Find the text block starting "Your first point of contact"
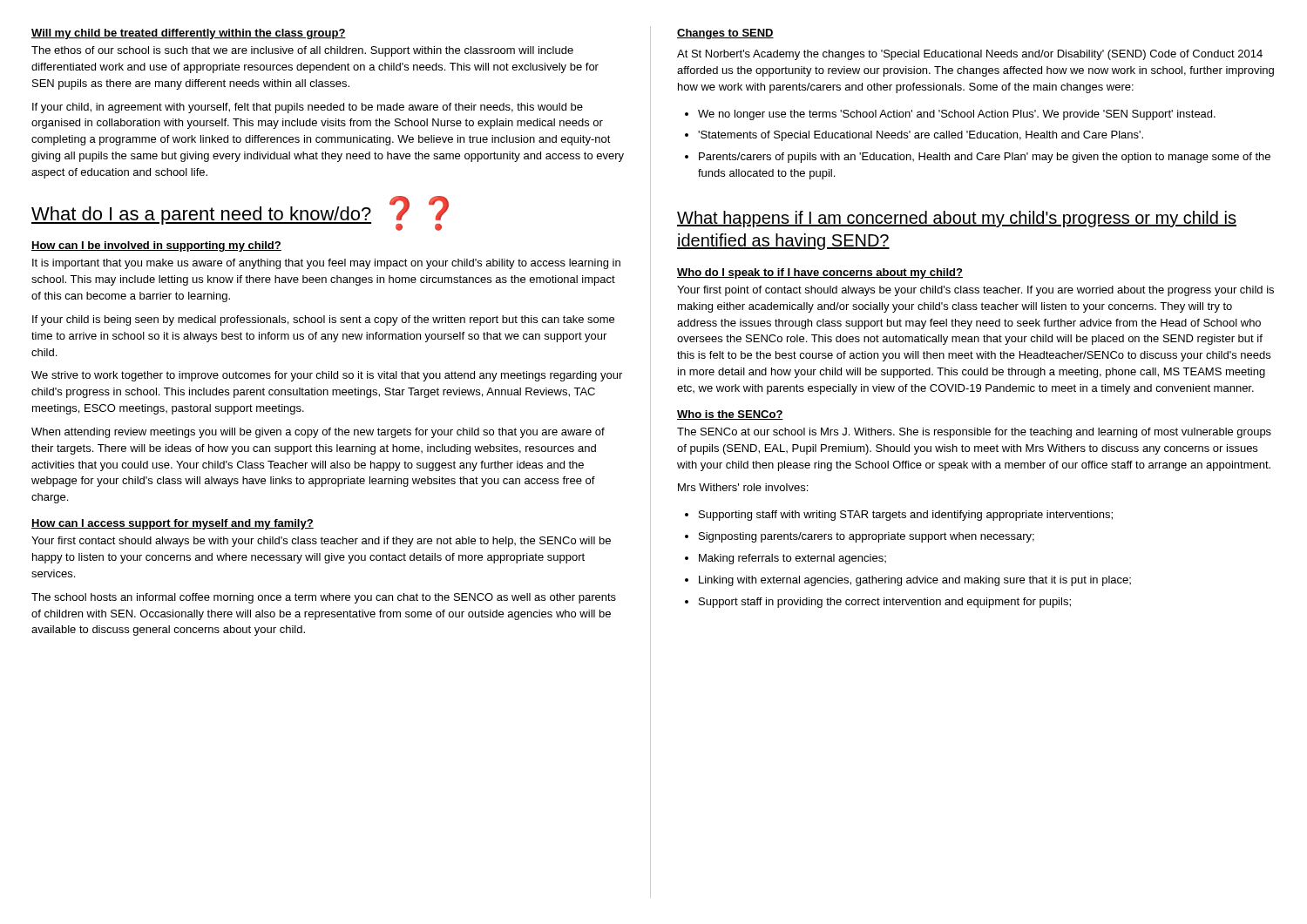 pyautogui.click(x=976, y=340)
